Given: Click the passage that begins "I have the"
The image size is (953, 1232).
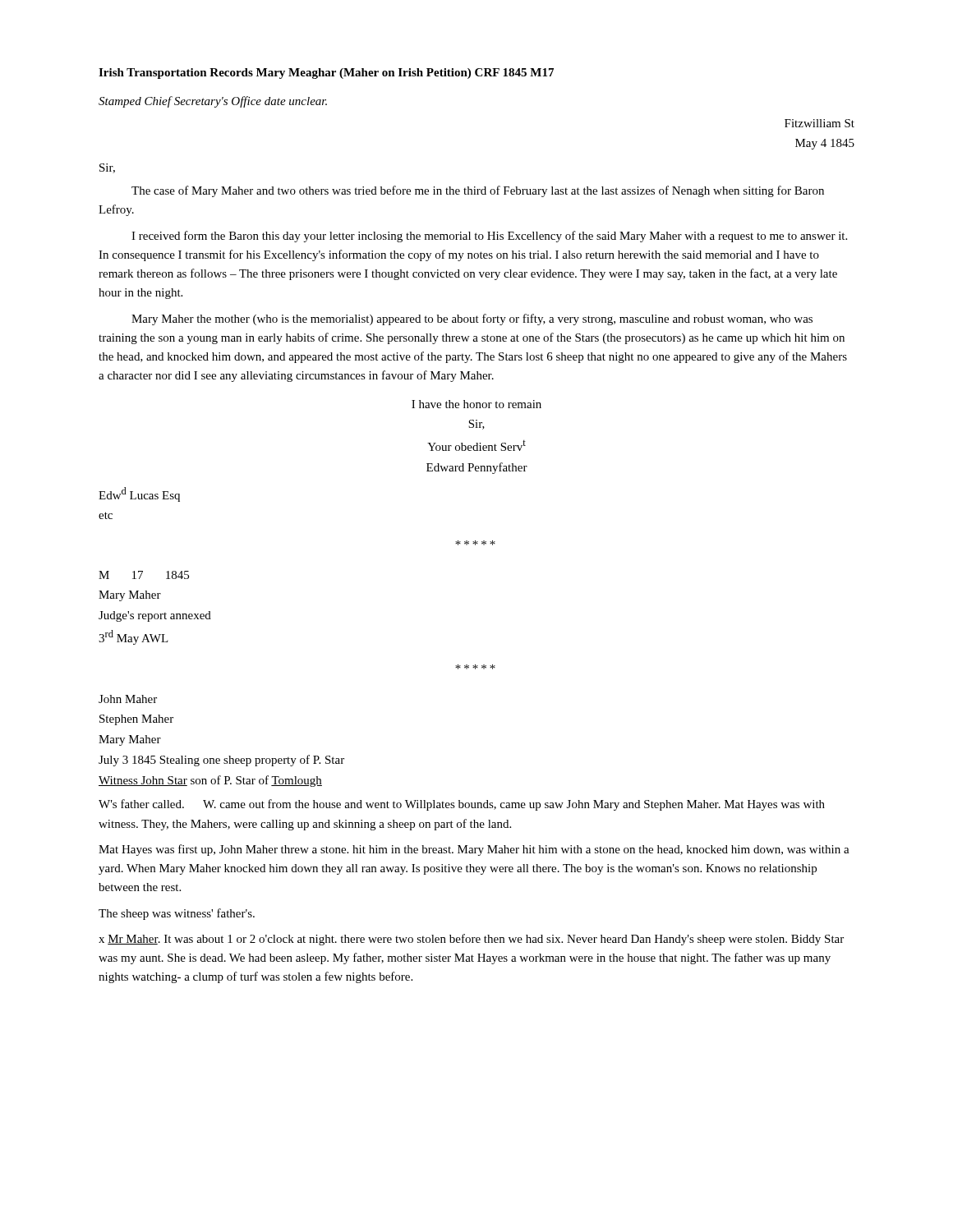Looking at the screenshot, I should tap(476, 435).
